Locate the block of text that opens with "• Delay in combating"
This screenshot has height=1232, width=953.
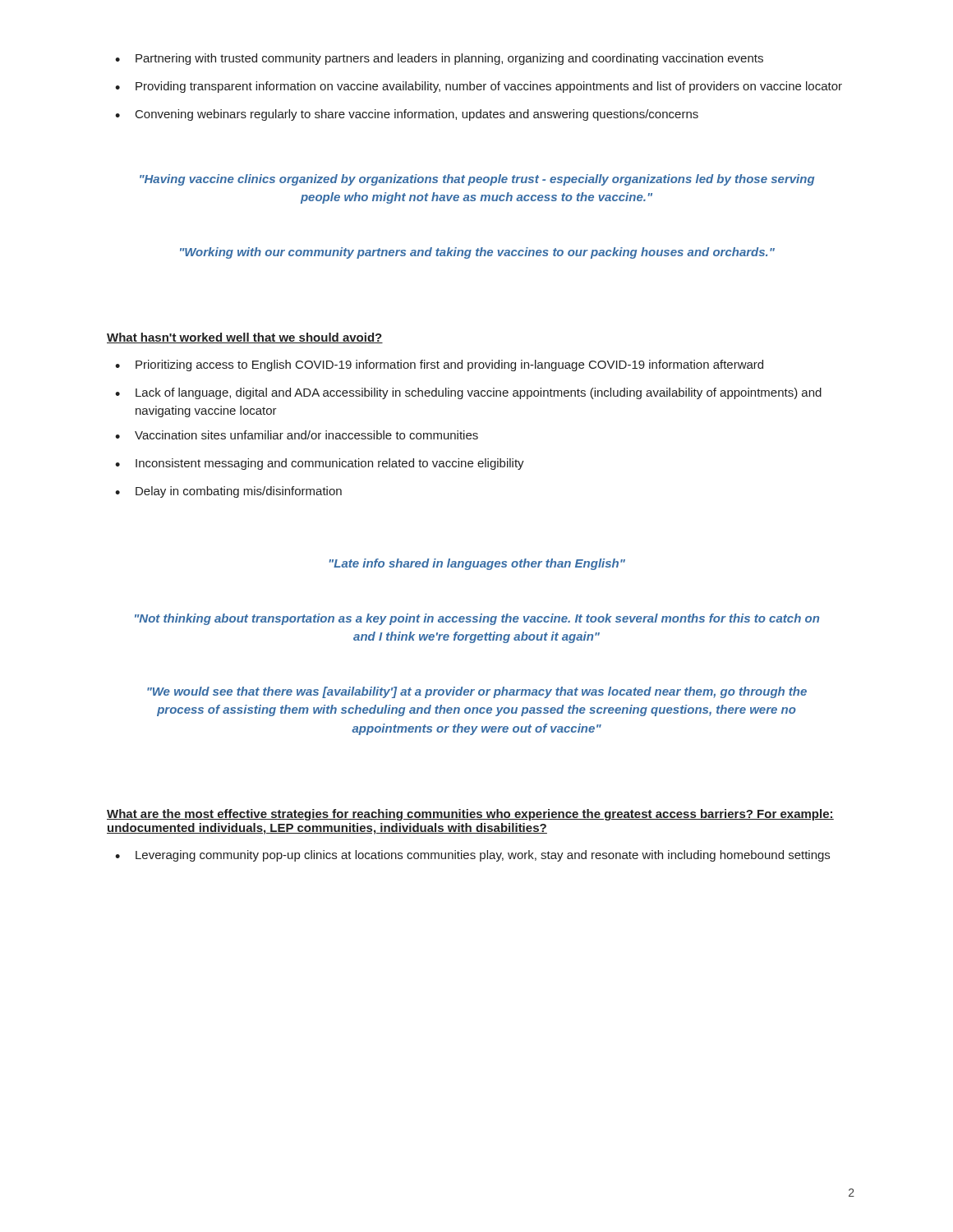click(x=229, y=493)
